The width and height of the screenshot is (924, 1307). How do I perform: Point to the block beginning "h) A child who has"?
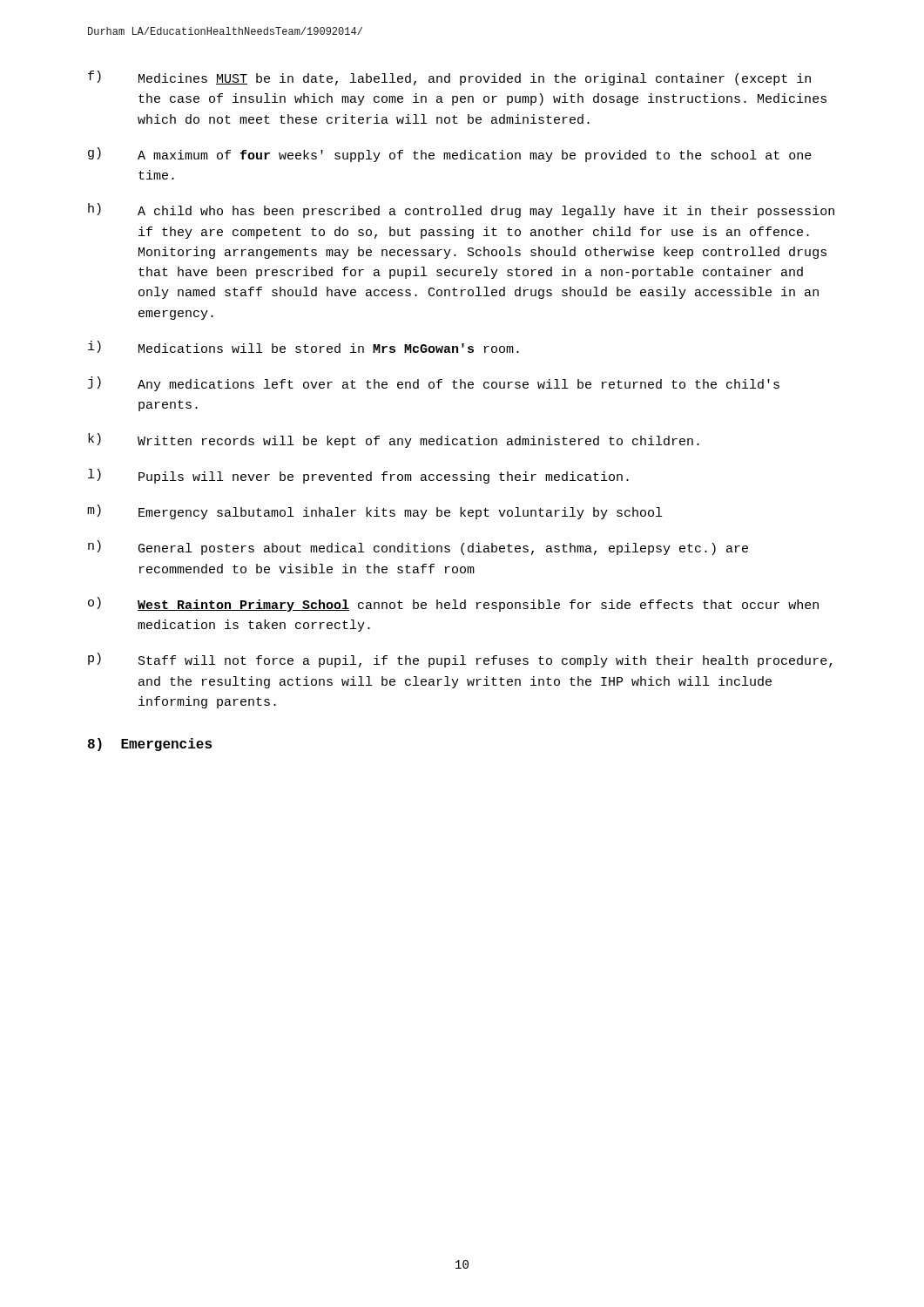[x=462, y=263]
